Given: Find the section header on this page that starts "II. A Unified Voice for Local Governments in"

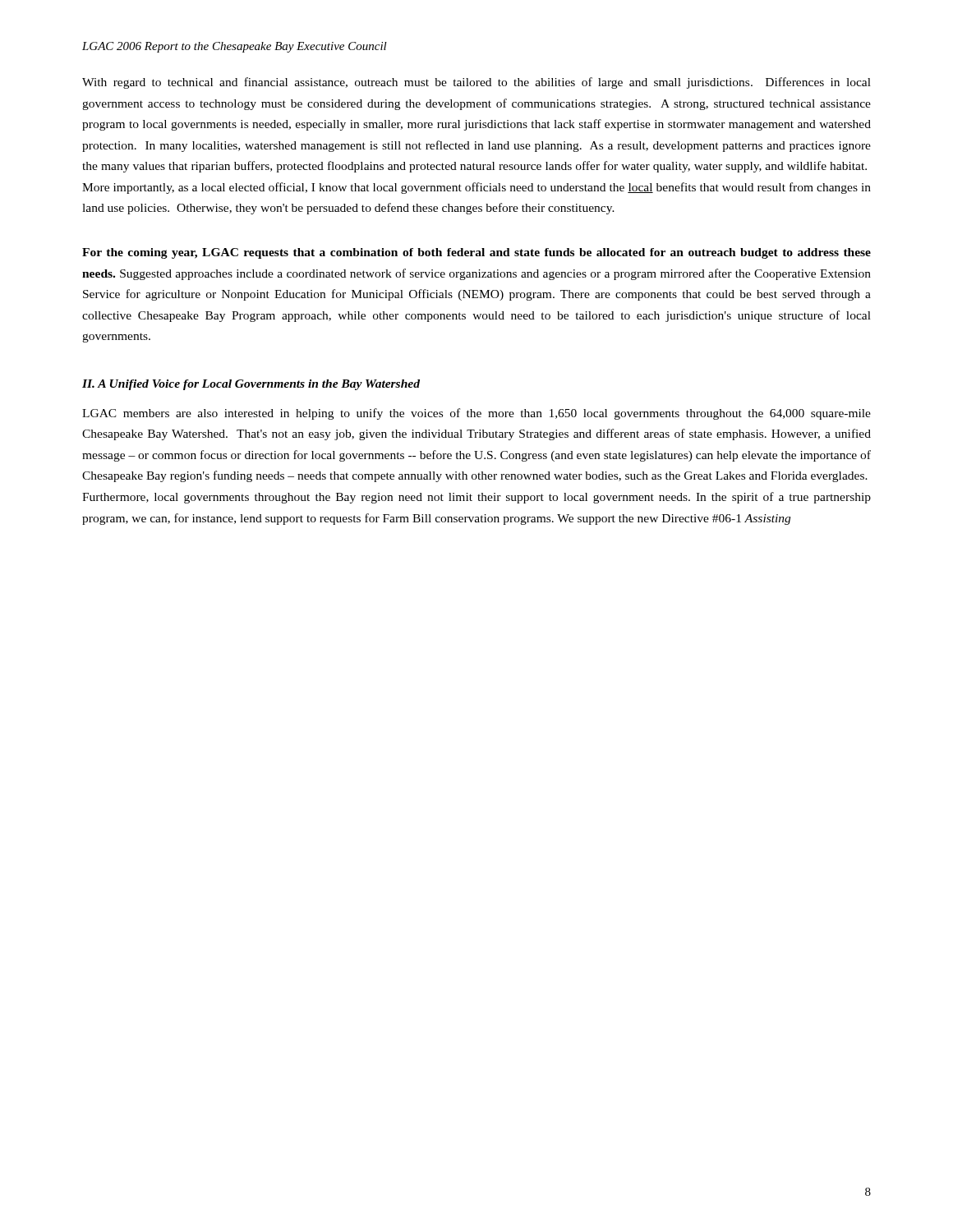Looking at the screenshot, I should point(251,383).
